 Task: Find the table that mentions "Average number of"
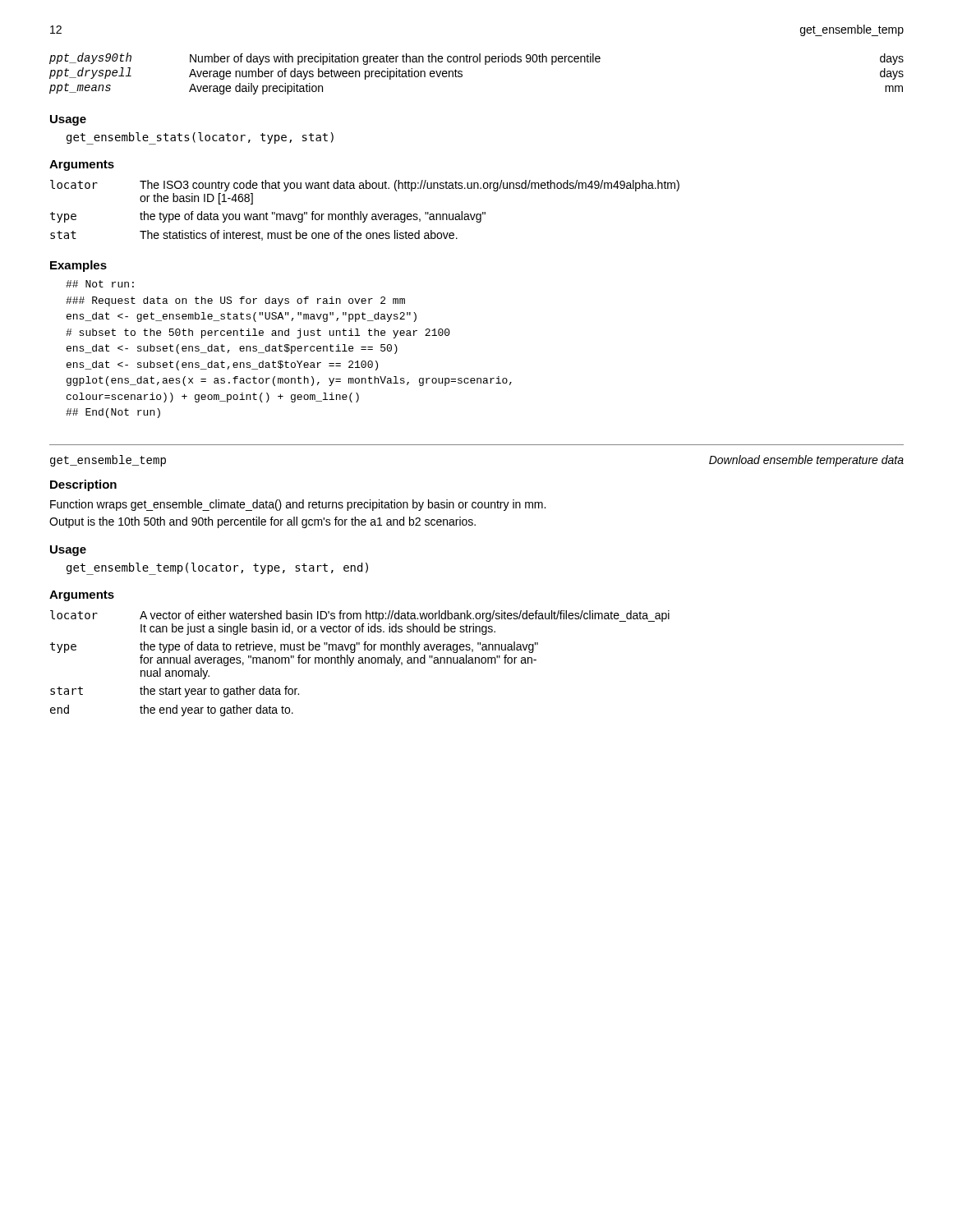pos(476,73)
